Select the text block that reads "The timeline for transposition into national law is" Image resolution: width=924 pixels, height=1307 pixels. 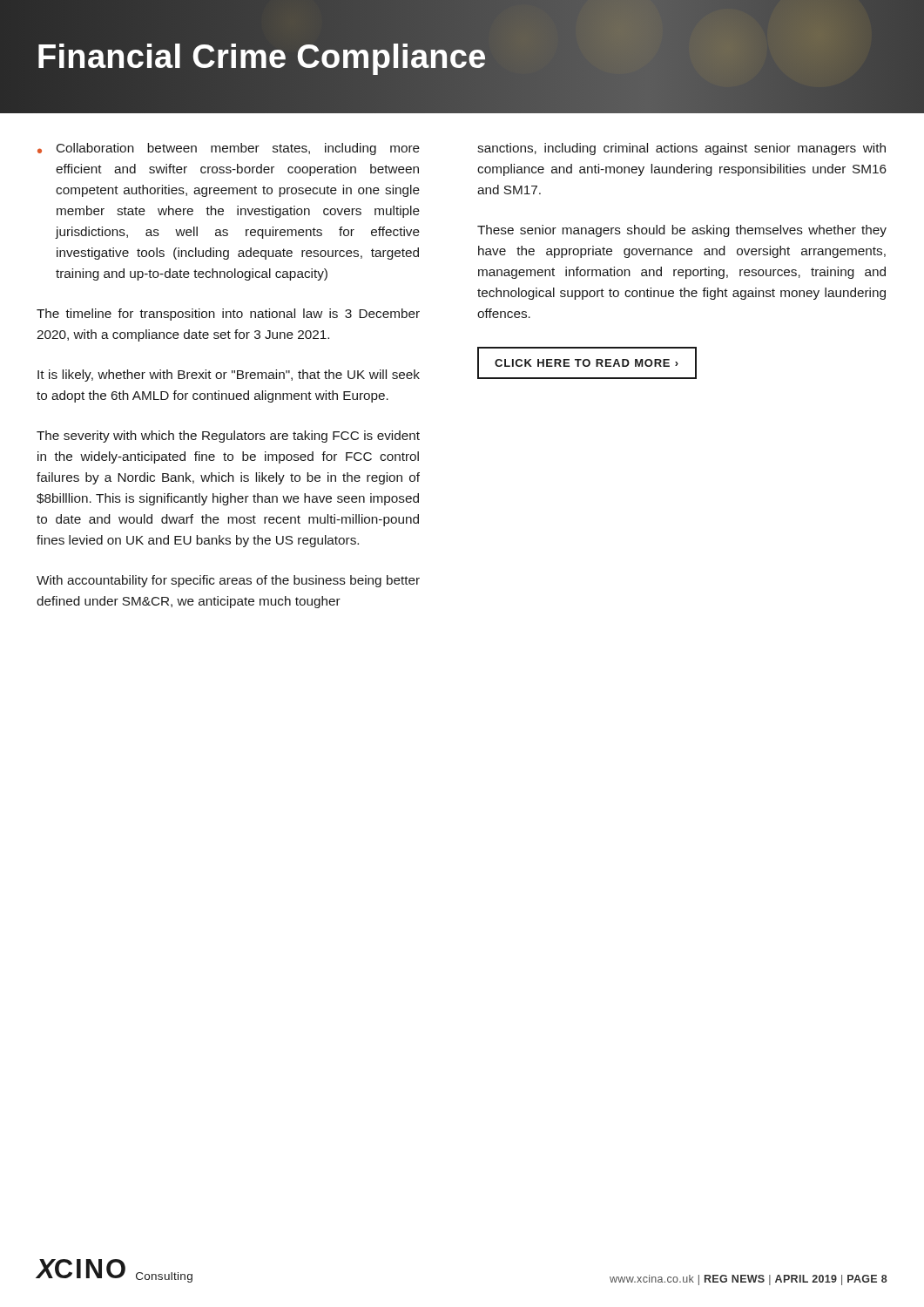pyautogui.click(x=228, y=324)
